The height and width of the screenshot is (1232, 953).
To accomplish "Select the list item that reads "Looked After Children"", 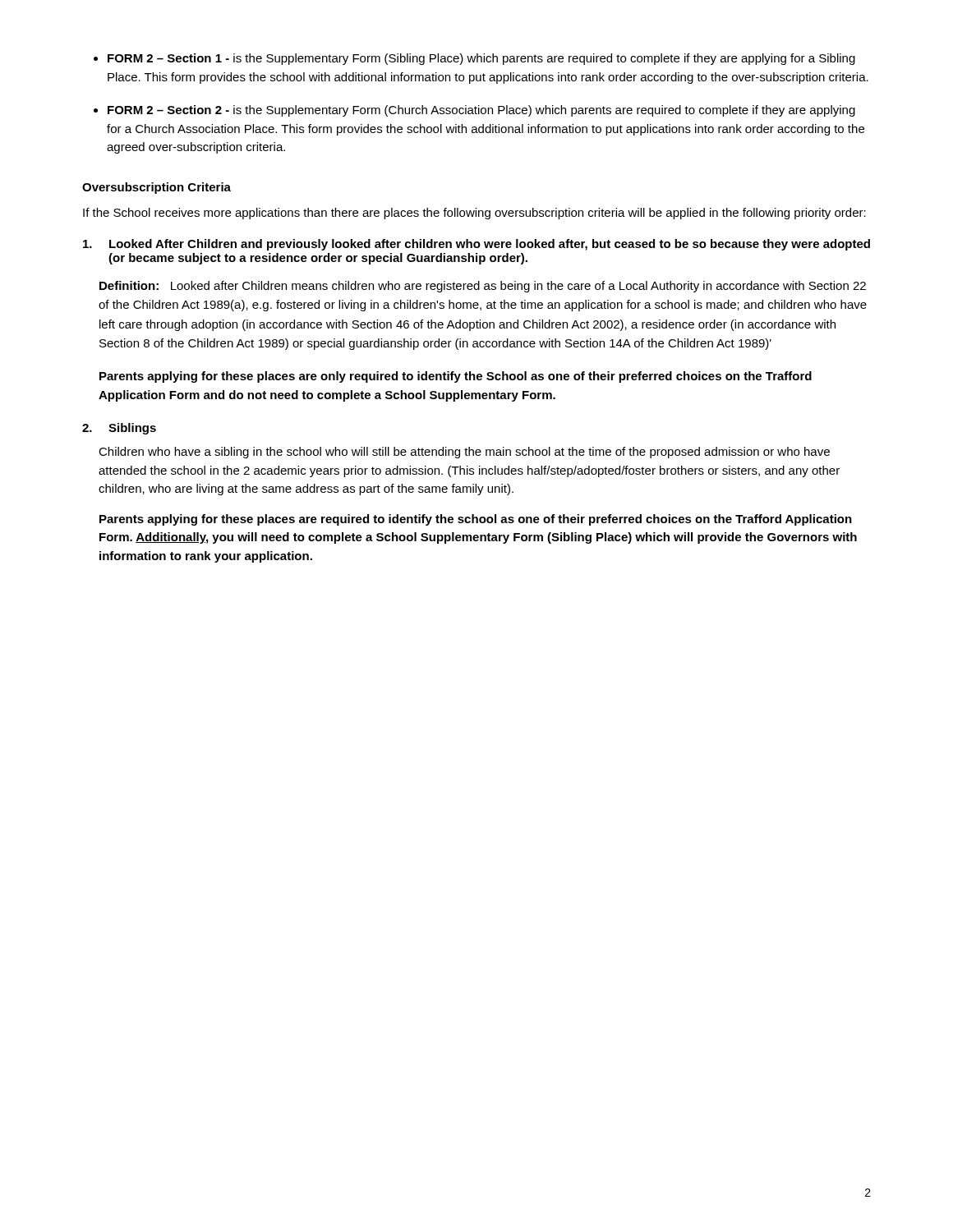I will pos(476,251).
